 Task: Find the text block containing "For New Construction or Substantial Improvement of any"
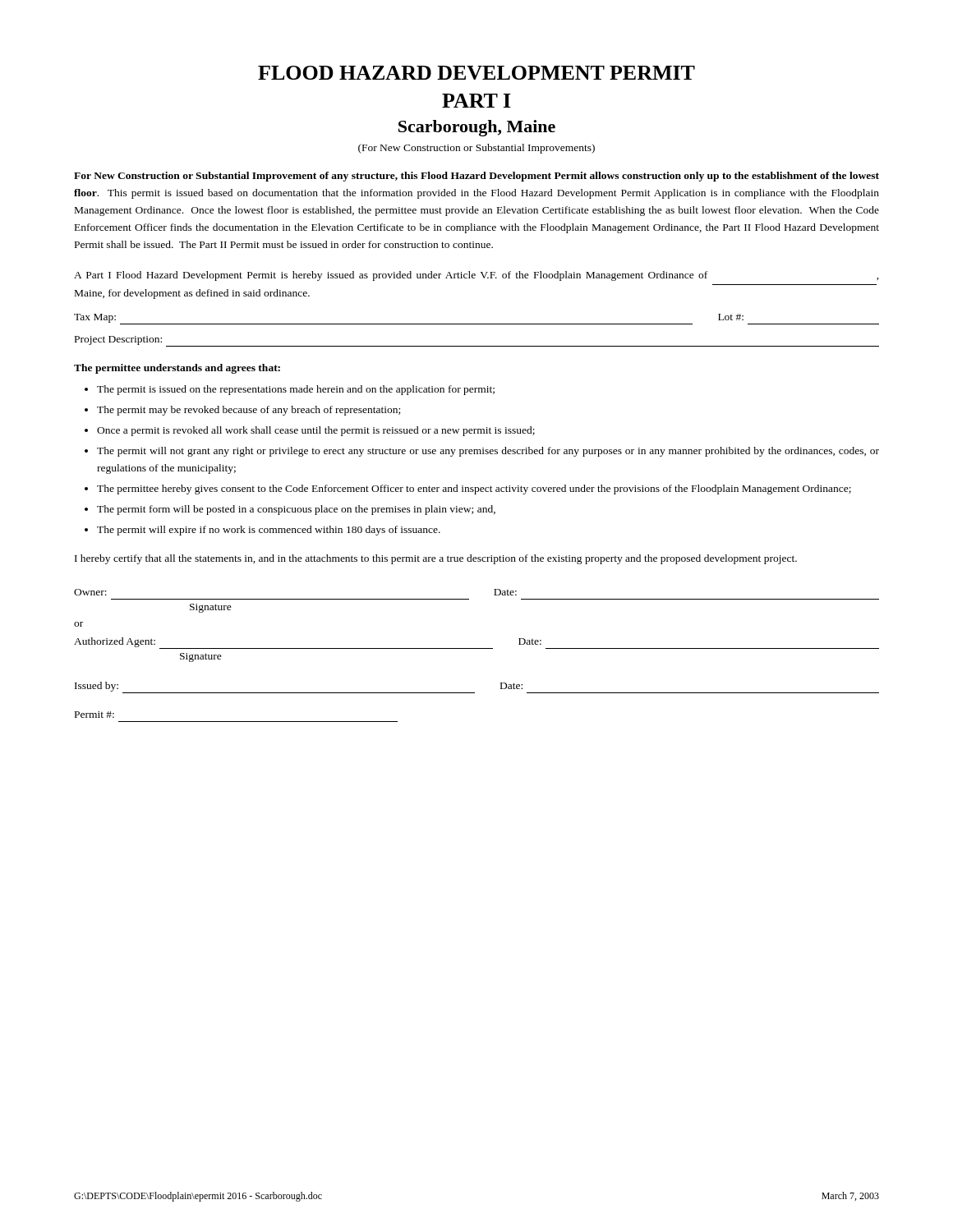[476, 210]
